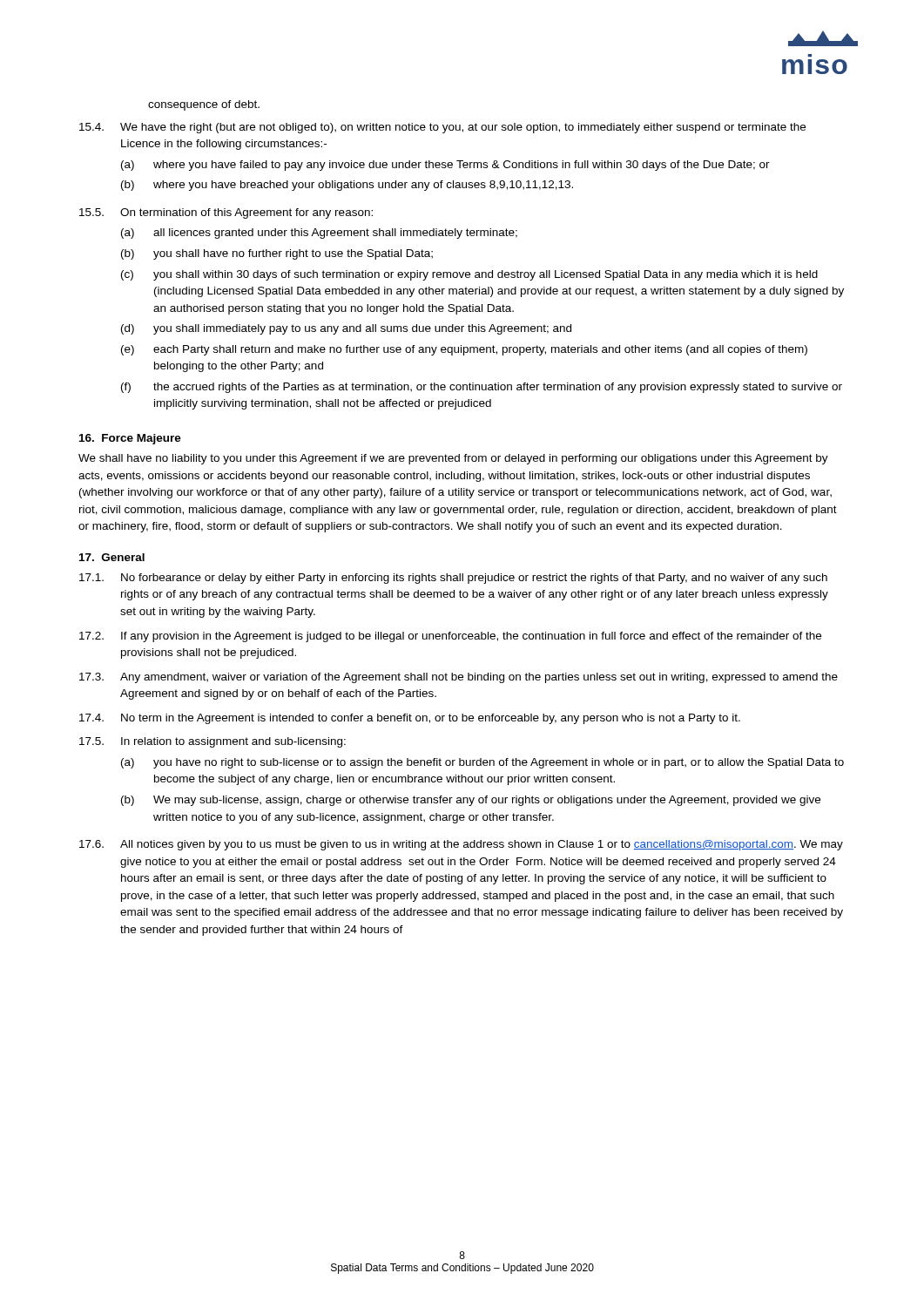
Task: Find the block on this page that starts "17.3. Any amendment, waiver or variation of"
Action: click(x=462, y=685)
